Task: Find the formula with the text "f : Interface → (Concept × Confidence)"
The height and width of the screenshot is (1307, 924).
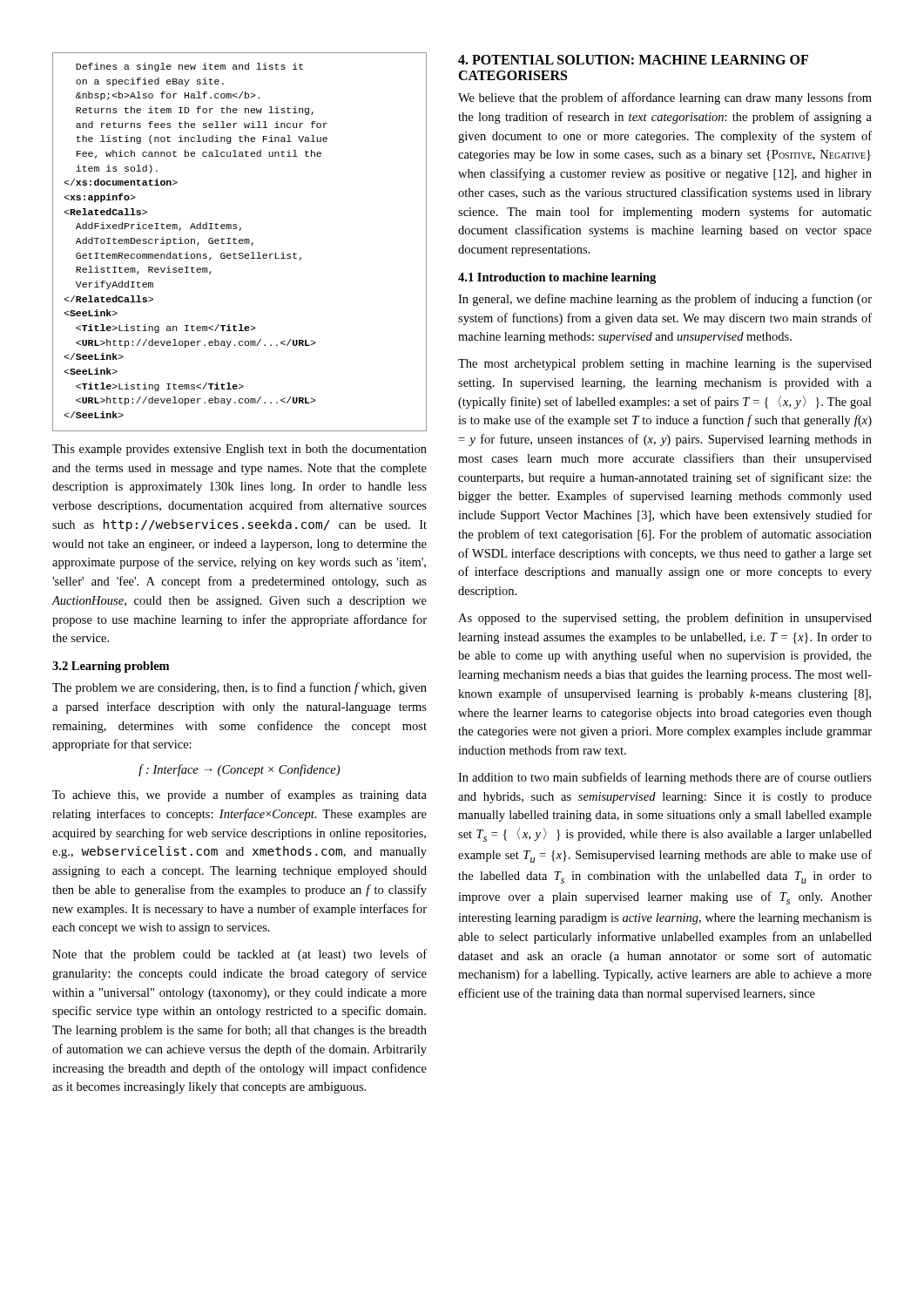Action: [x=240, y=769]
